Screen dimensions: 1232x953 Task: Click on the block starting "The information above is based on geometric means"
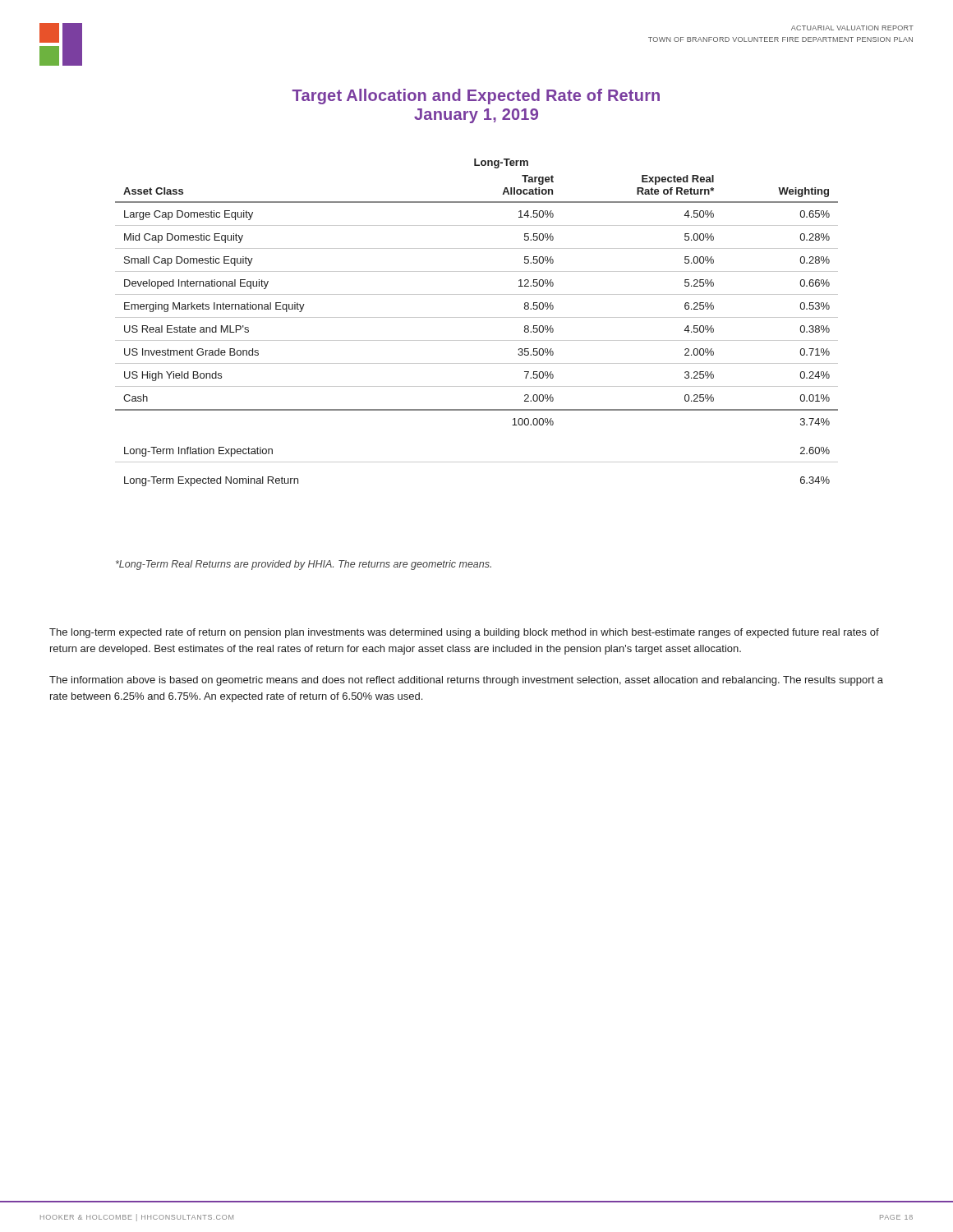tap(476, 689)
